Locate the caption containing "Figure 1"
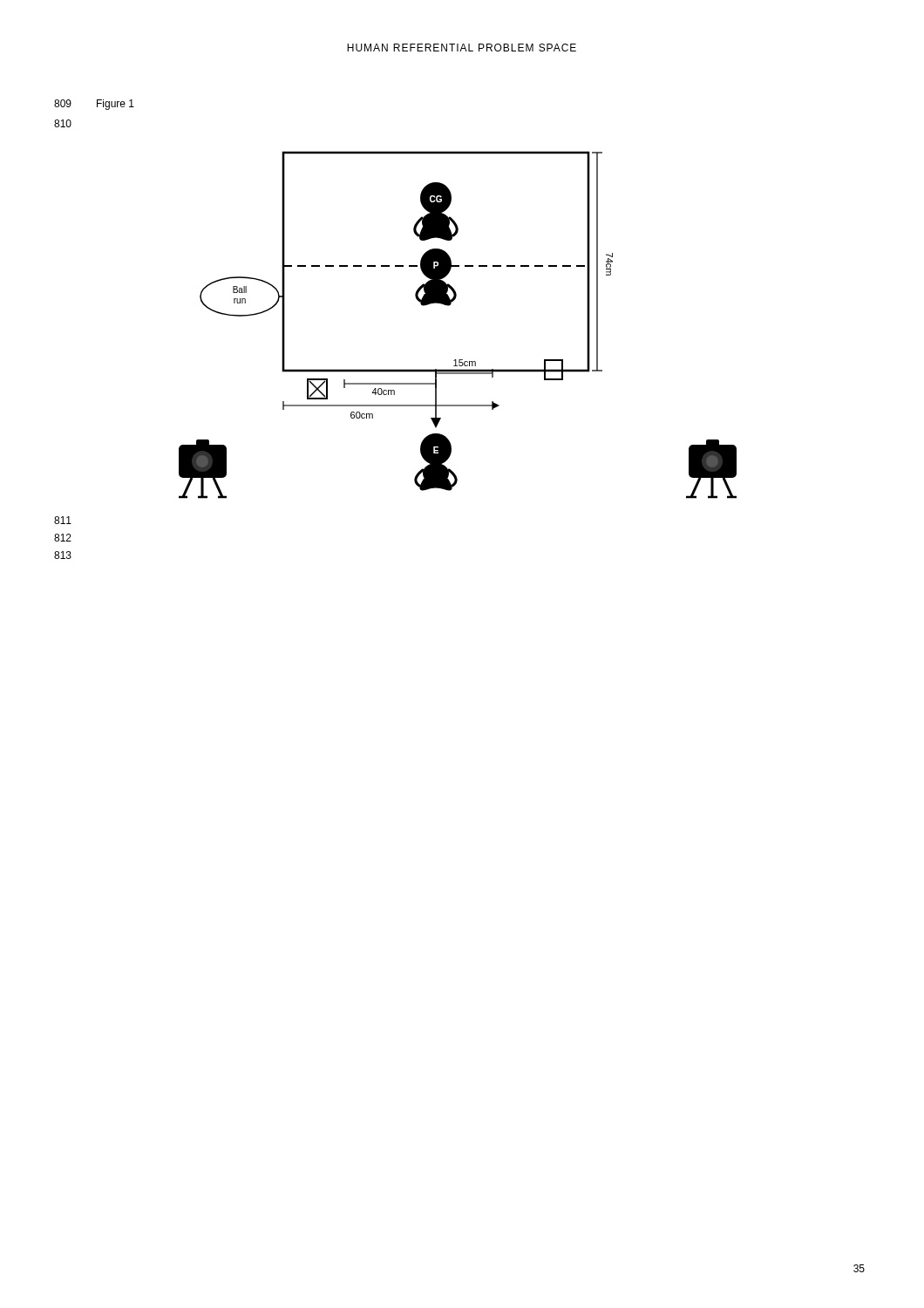 pyautogui.click(x=115, y=104)
